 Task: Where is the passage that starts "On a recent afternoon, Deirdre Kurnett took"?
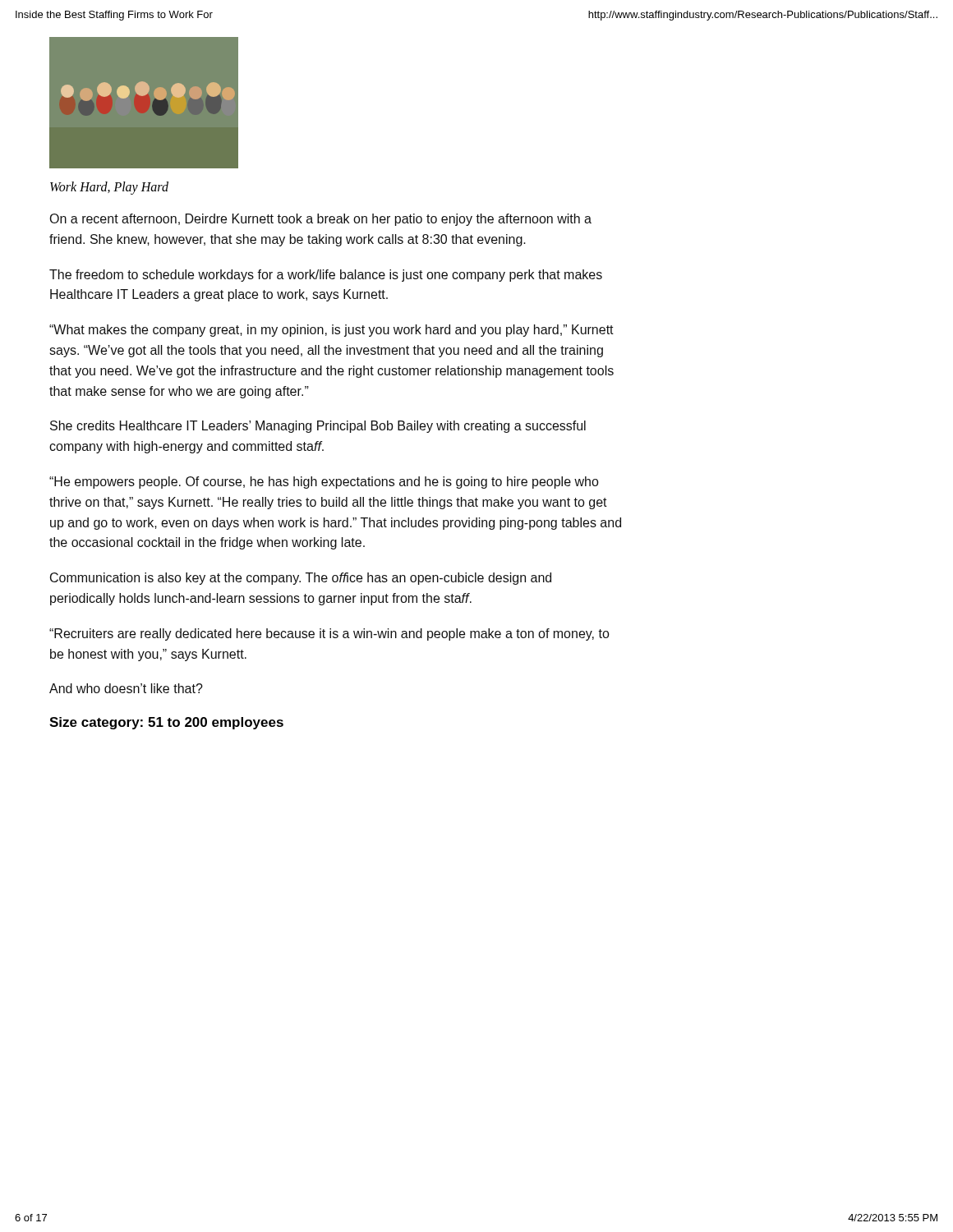[x=320, y=229]
